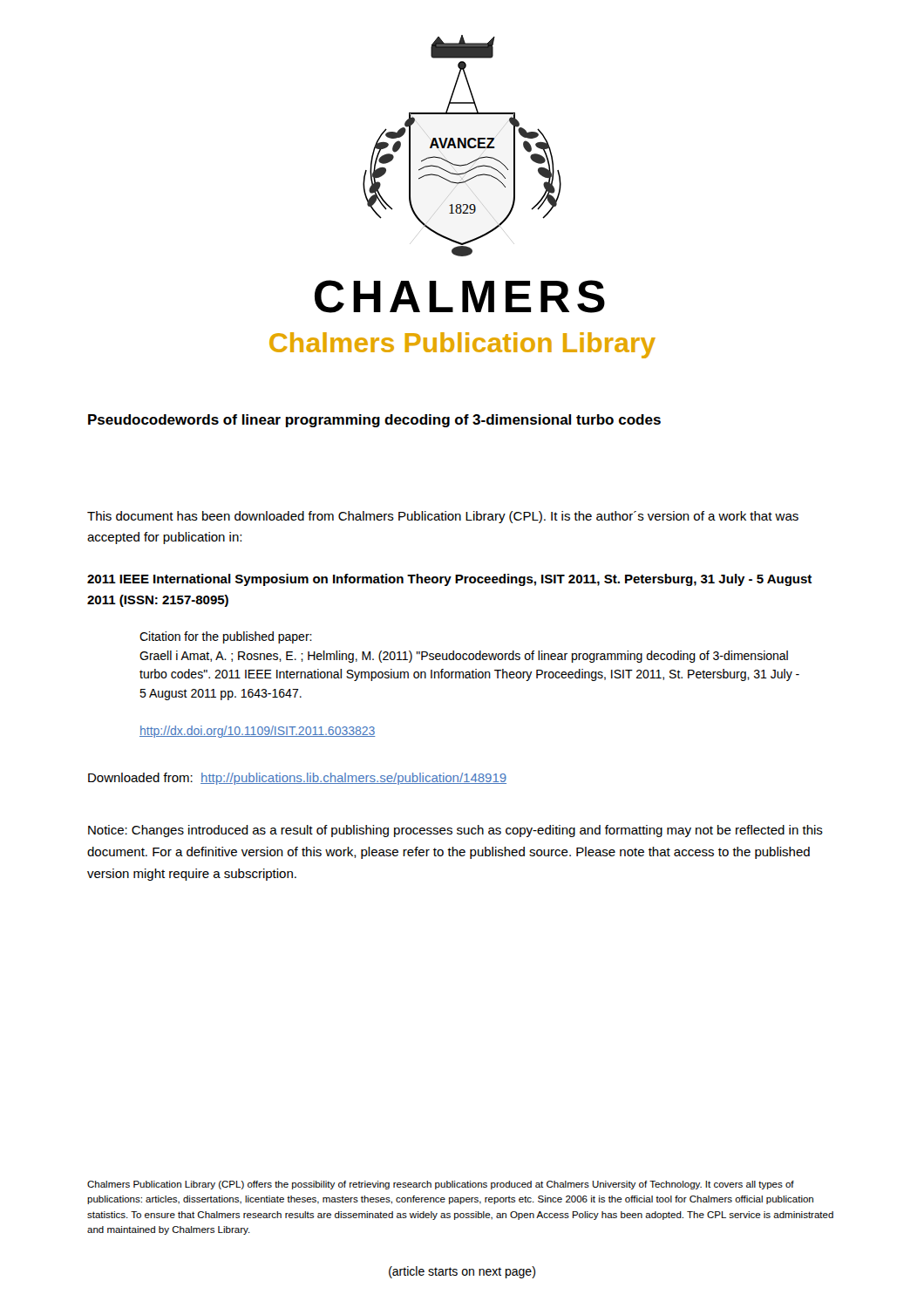Click on the text starting "Citation for the published paper: Graell i Amat,"

tap(469, 684)
